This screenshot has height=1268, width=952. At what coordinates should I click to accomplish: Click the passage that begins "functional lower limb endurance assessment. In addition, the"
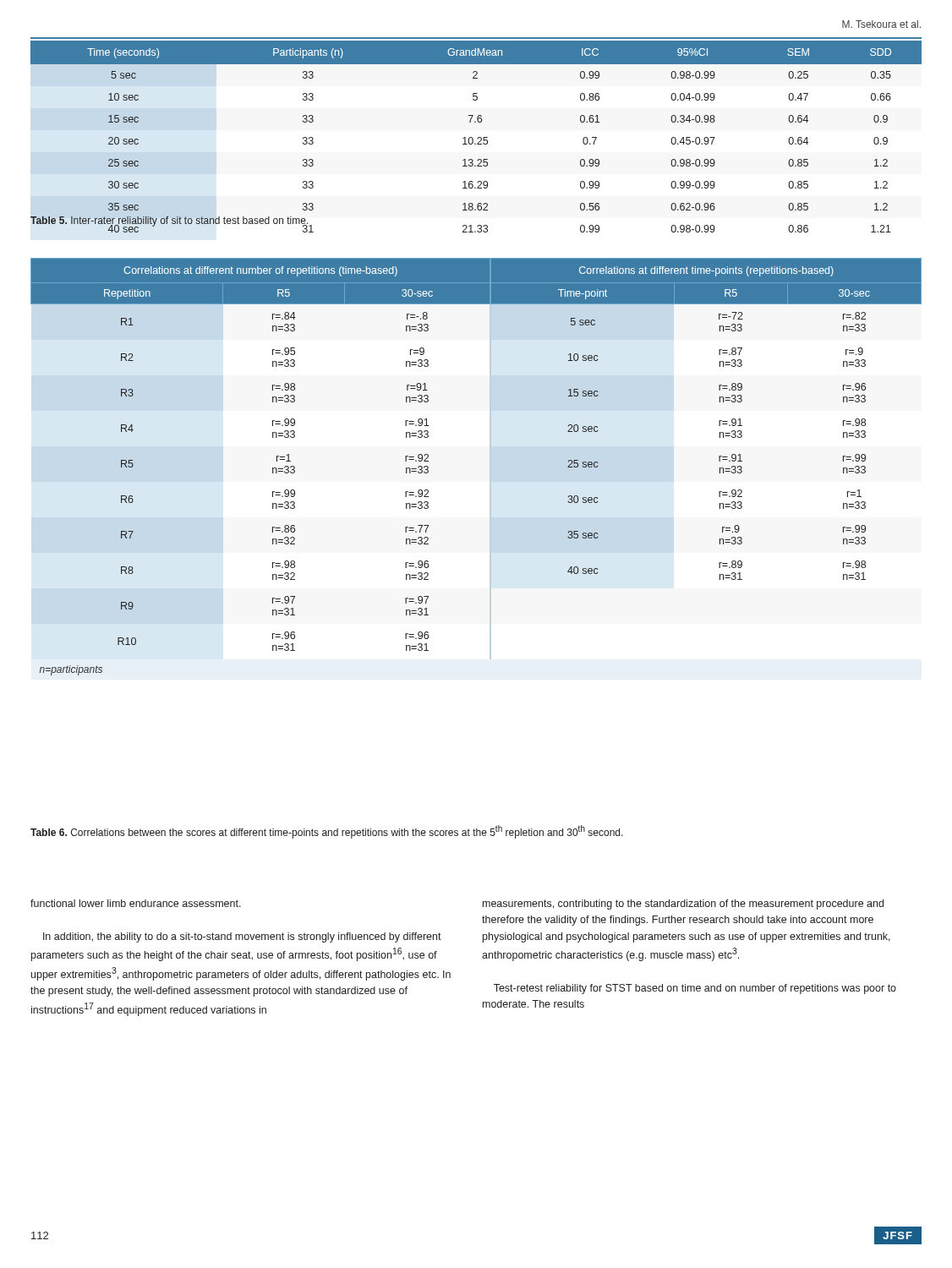tap(241, 957)
